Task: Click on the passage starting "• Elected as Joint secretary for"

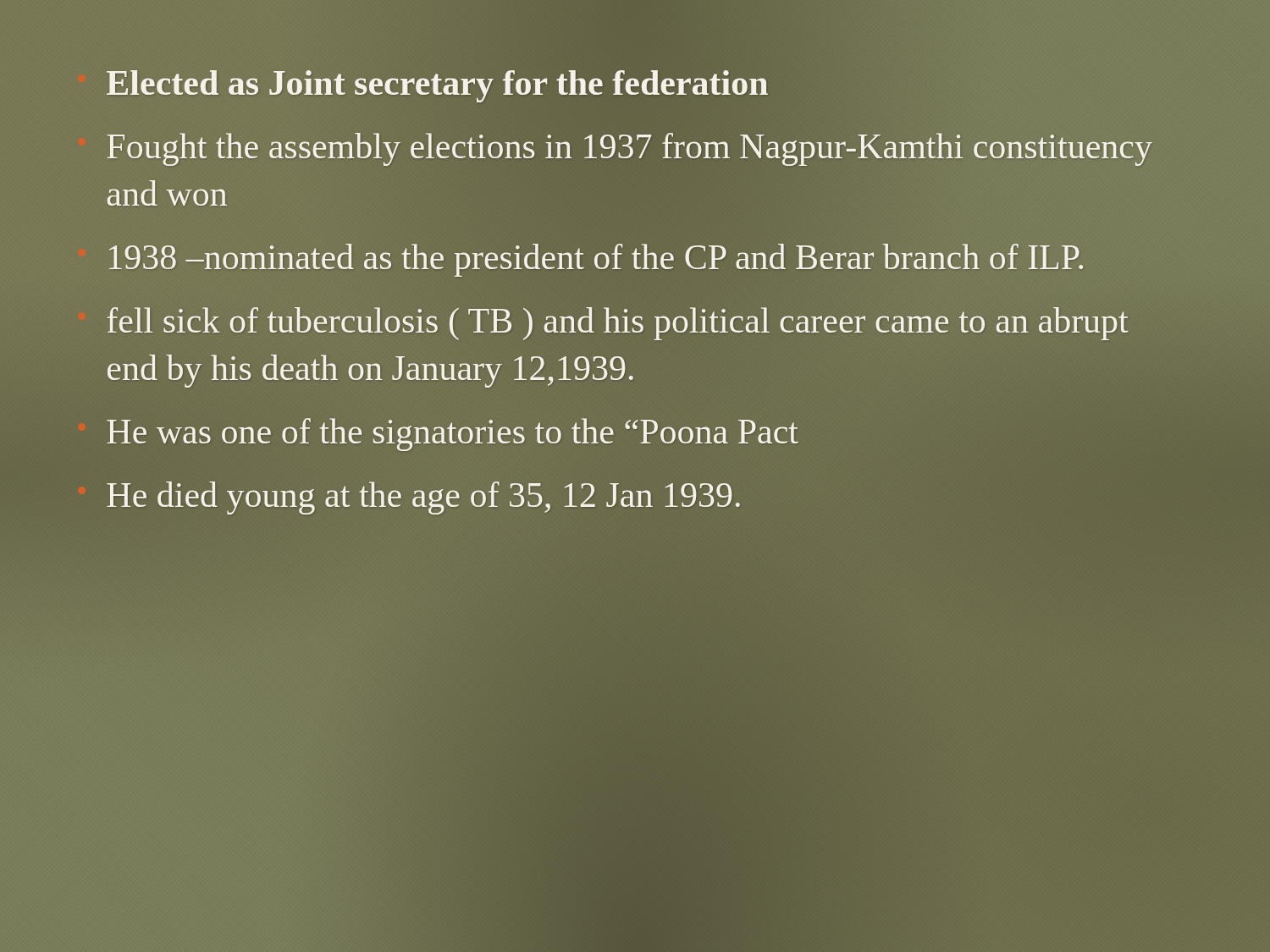Action: [x=422, y=83]
